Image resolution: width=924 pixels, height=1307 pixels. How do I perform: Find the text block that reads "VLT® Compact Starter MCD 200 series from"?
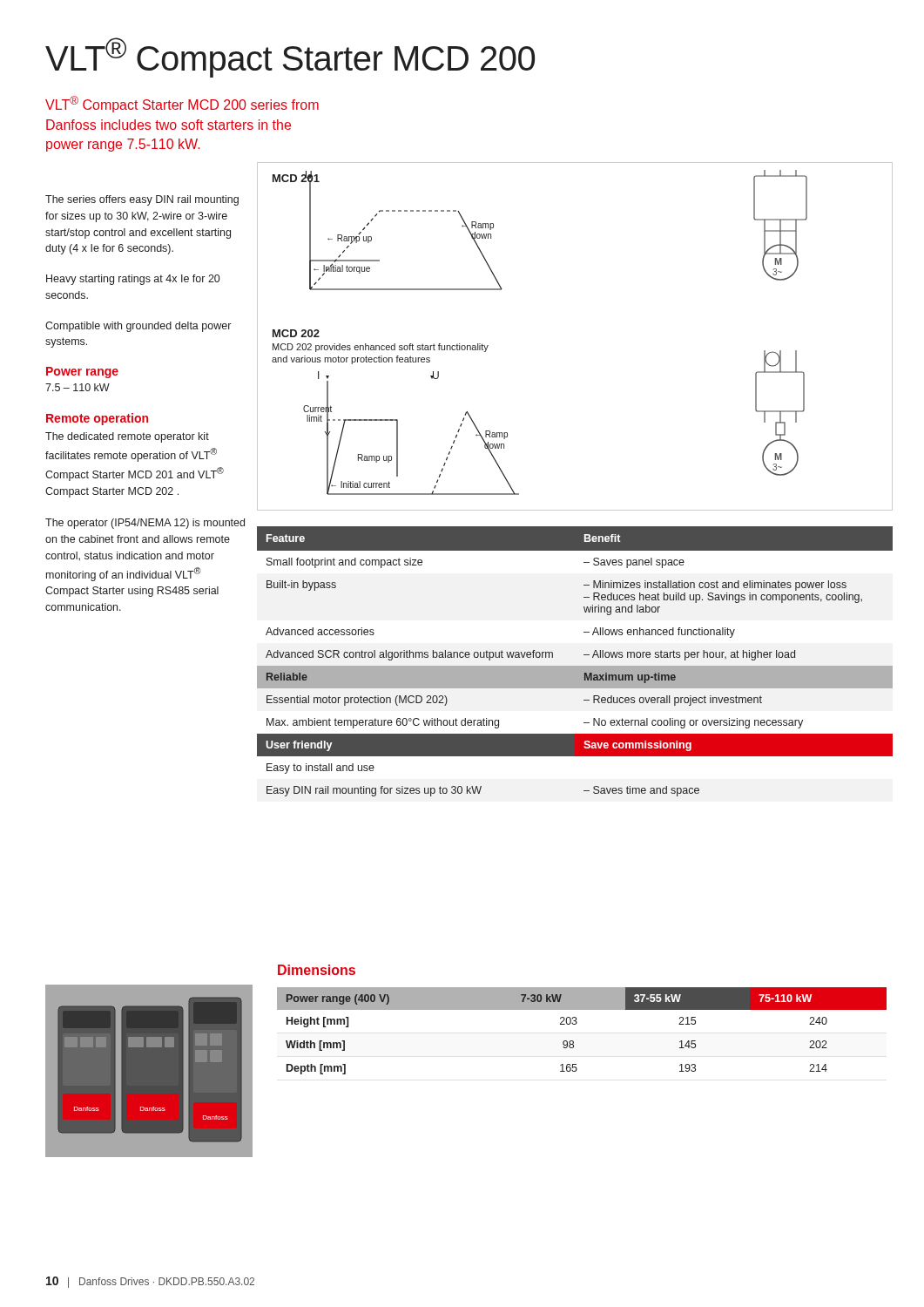(182, 123)
